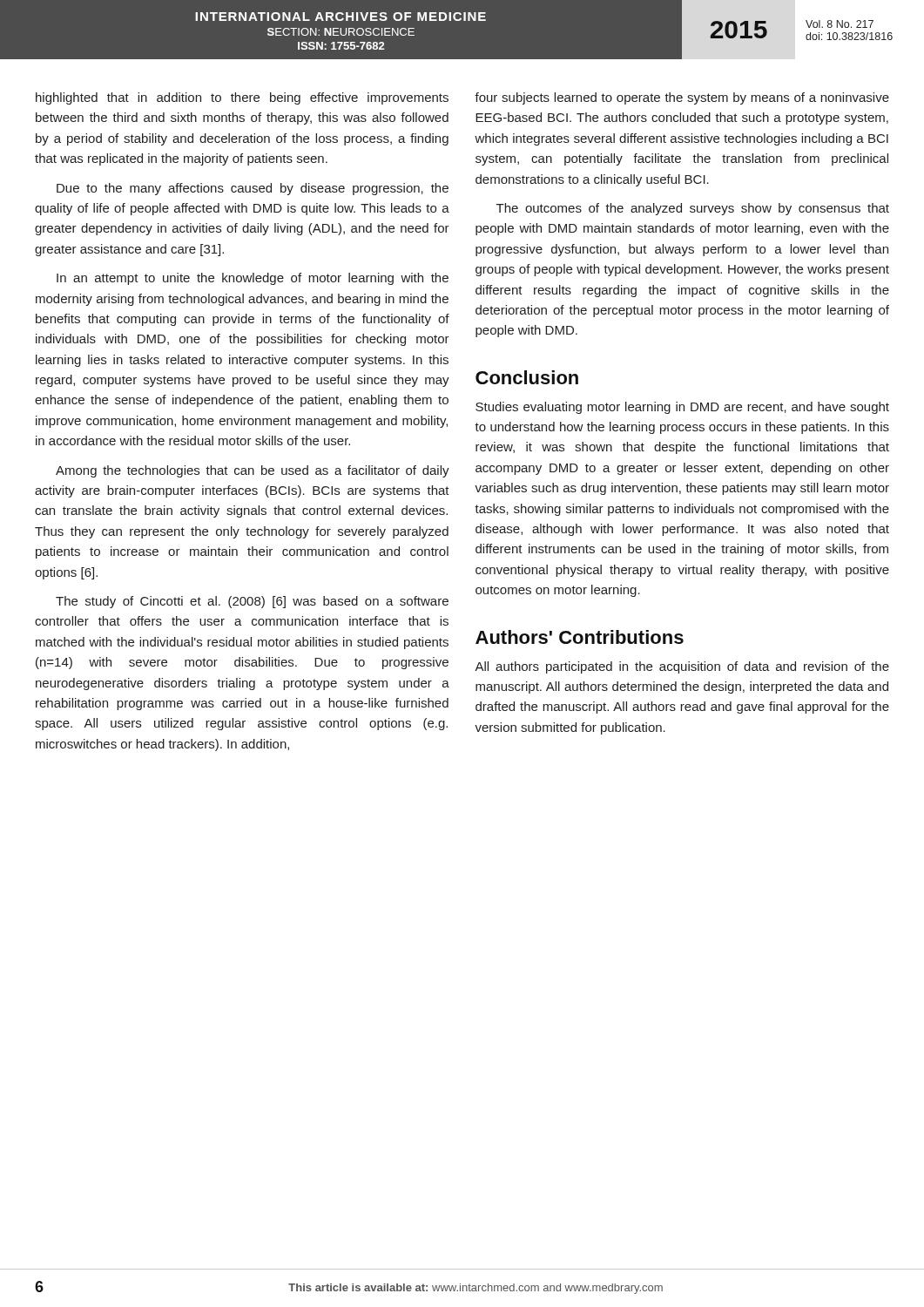The image size is (924, 1307).
Task: Select the text starting "Among the technologies that can"
Action: point(242,521)
